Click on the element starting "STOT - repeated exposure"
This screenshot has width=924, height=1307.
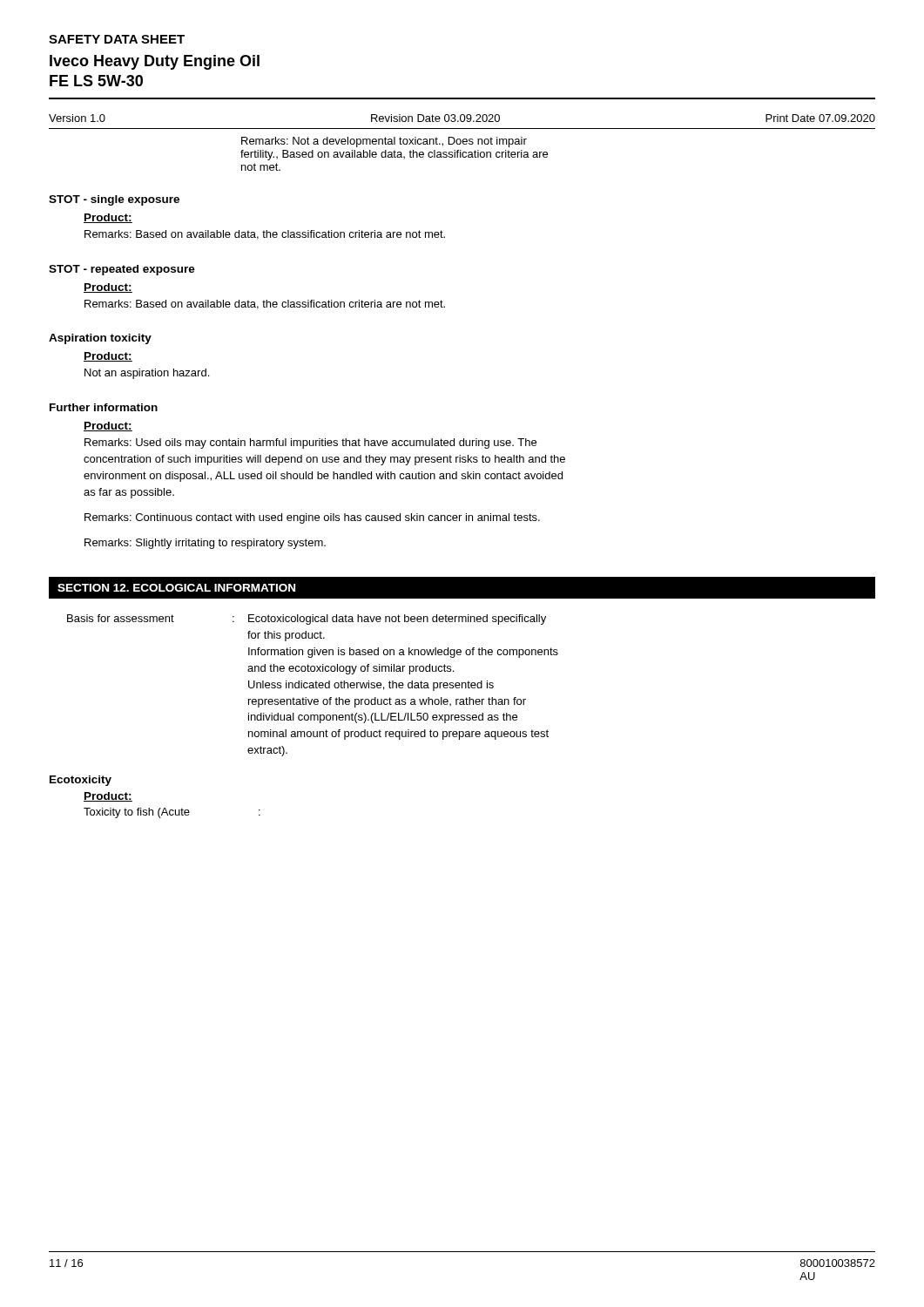(x=122, y=268)
